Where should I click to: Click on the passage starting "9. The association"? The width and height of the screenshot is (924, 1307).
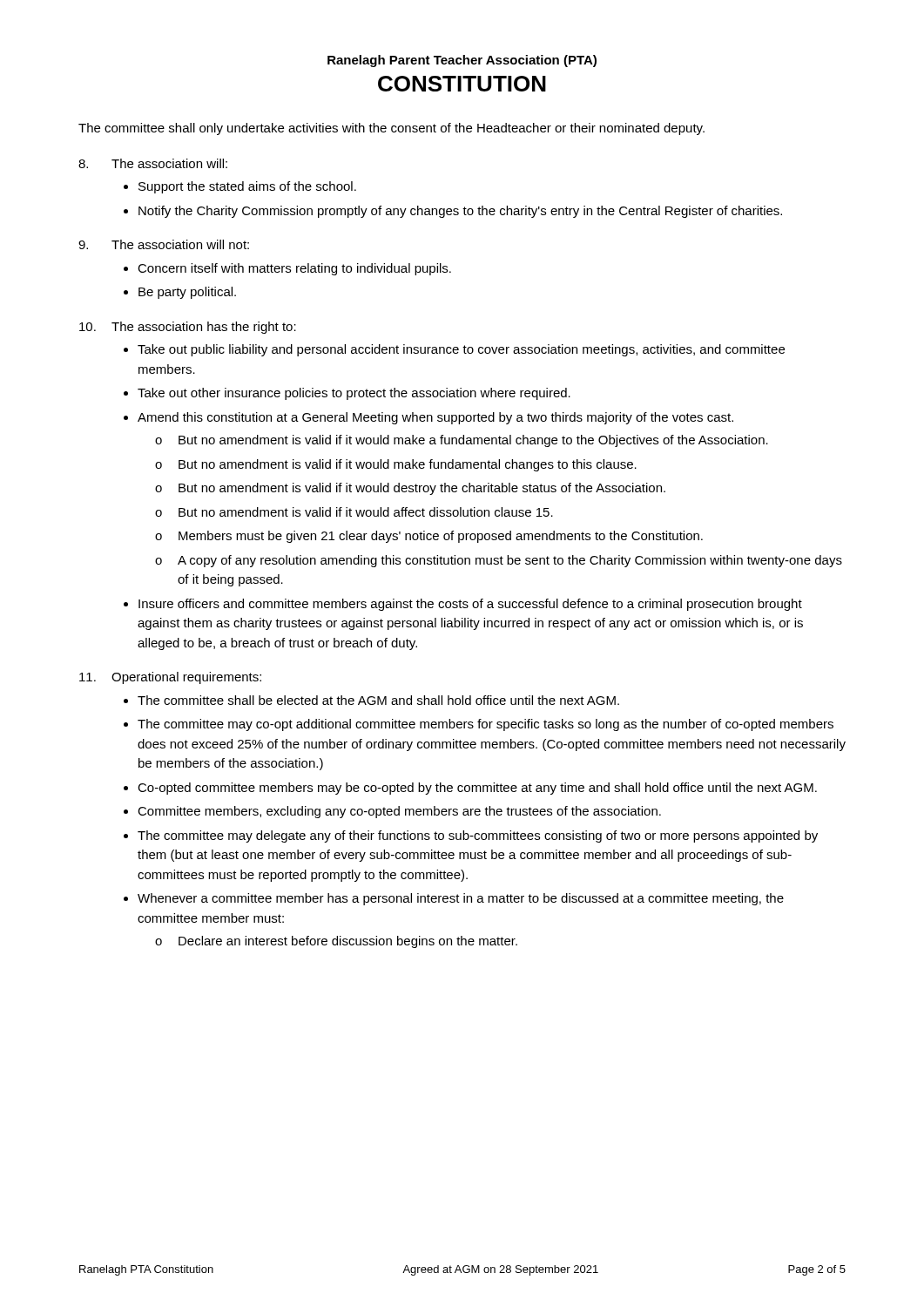(x=462, y=271)
